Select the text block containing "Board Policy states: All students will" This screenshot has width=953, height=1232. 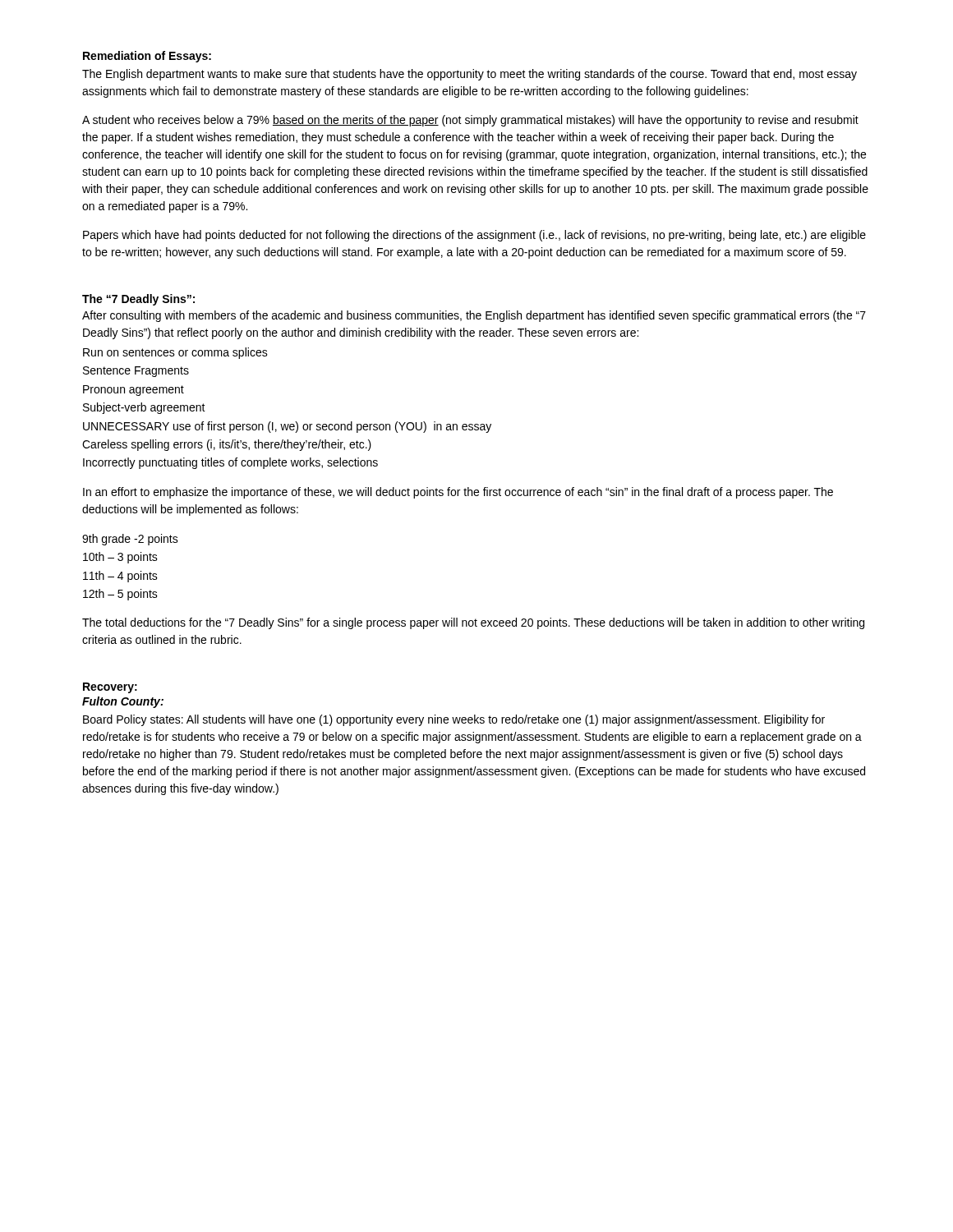click(474, 754)
